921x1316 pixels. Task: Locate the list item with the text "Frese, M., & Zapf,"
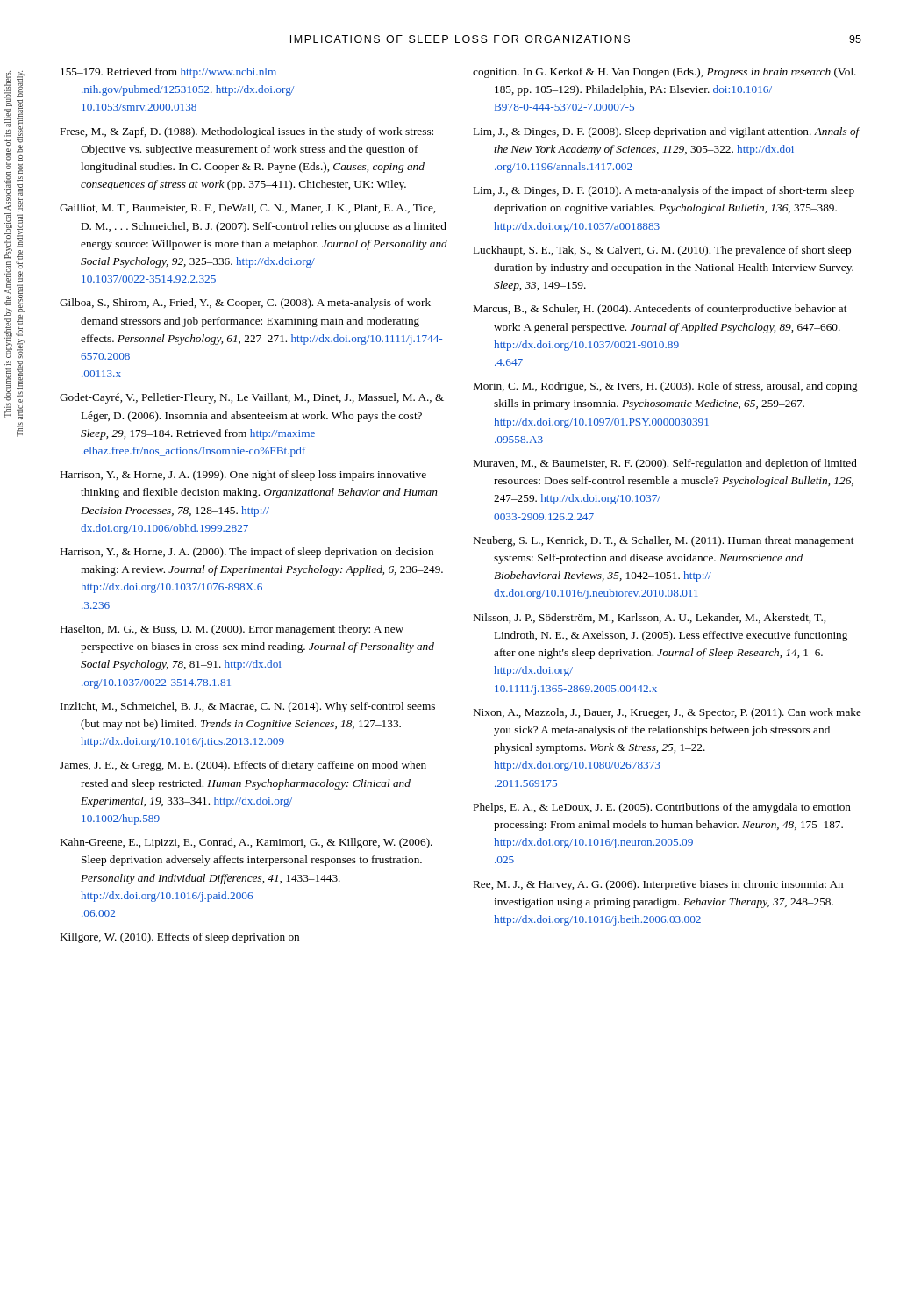click(247, 157)
